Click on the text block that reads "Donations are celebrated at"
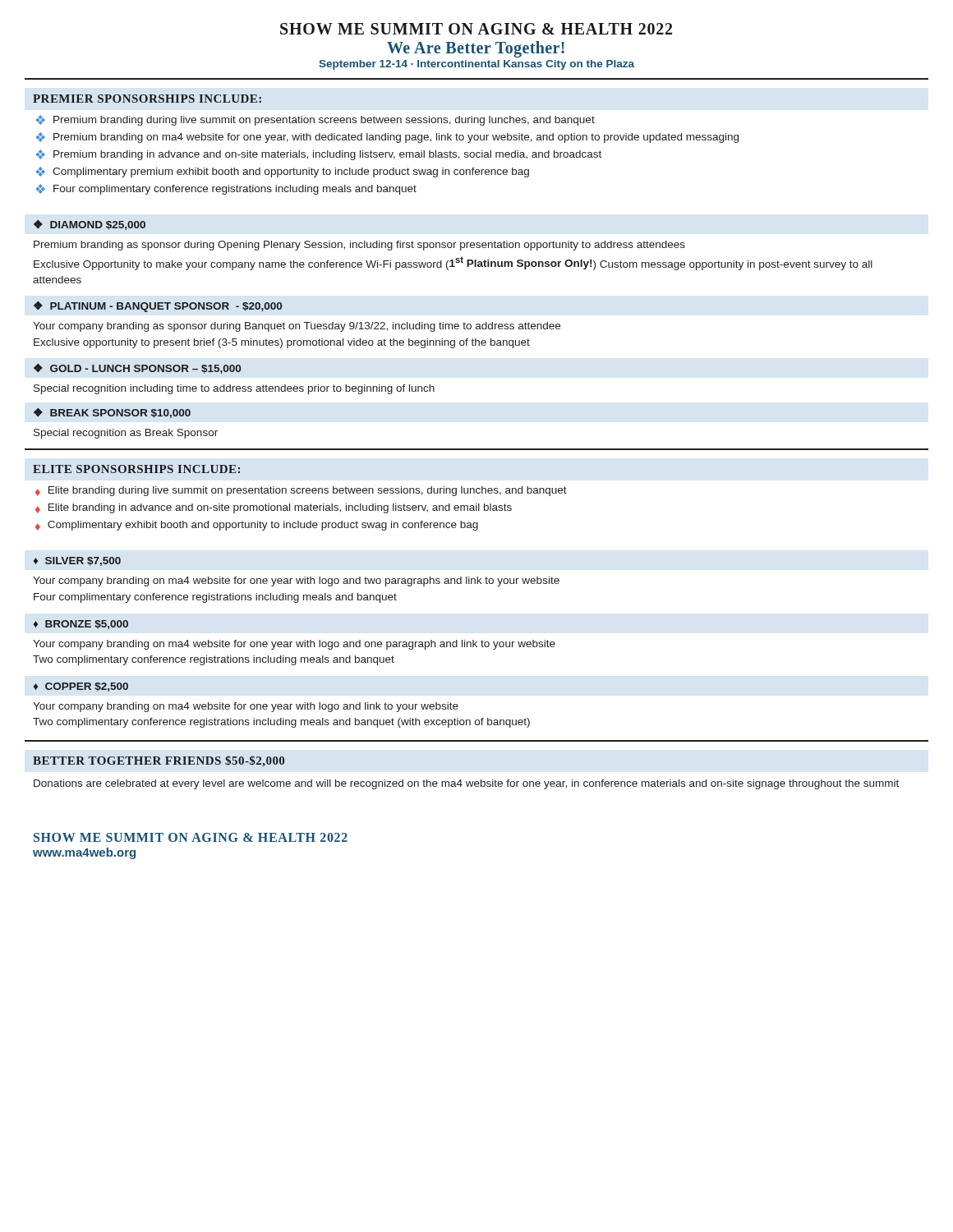Viewport: 953px width, 1232px height. point(466,783)
